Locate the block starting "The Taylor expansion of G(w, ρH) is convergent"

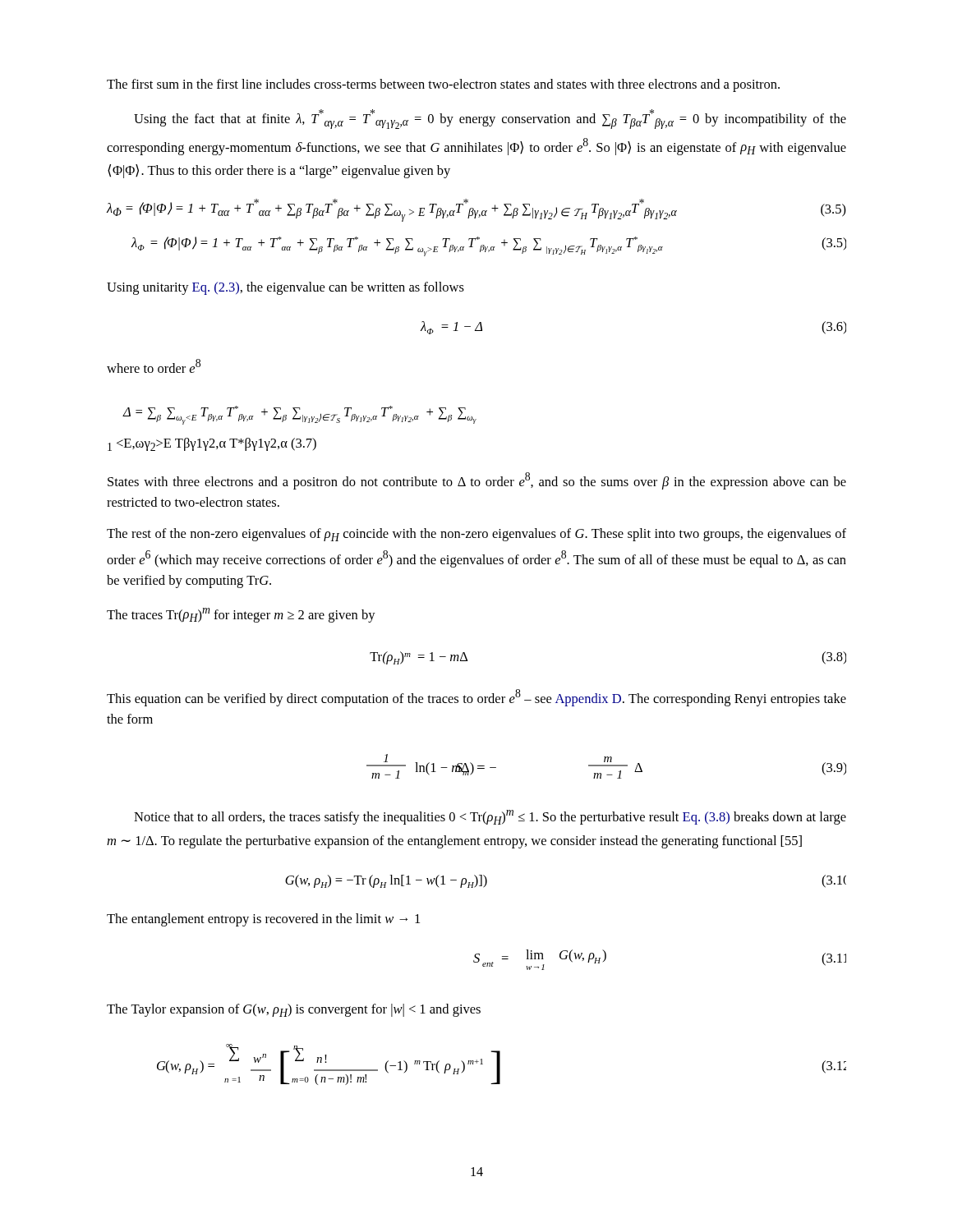point(294,1010)
